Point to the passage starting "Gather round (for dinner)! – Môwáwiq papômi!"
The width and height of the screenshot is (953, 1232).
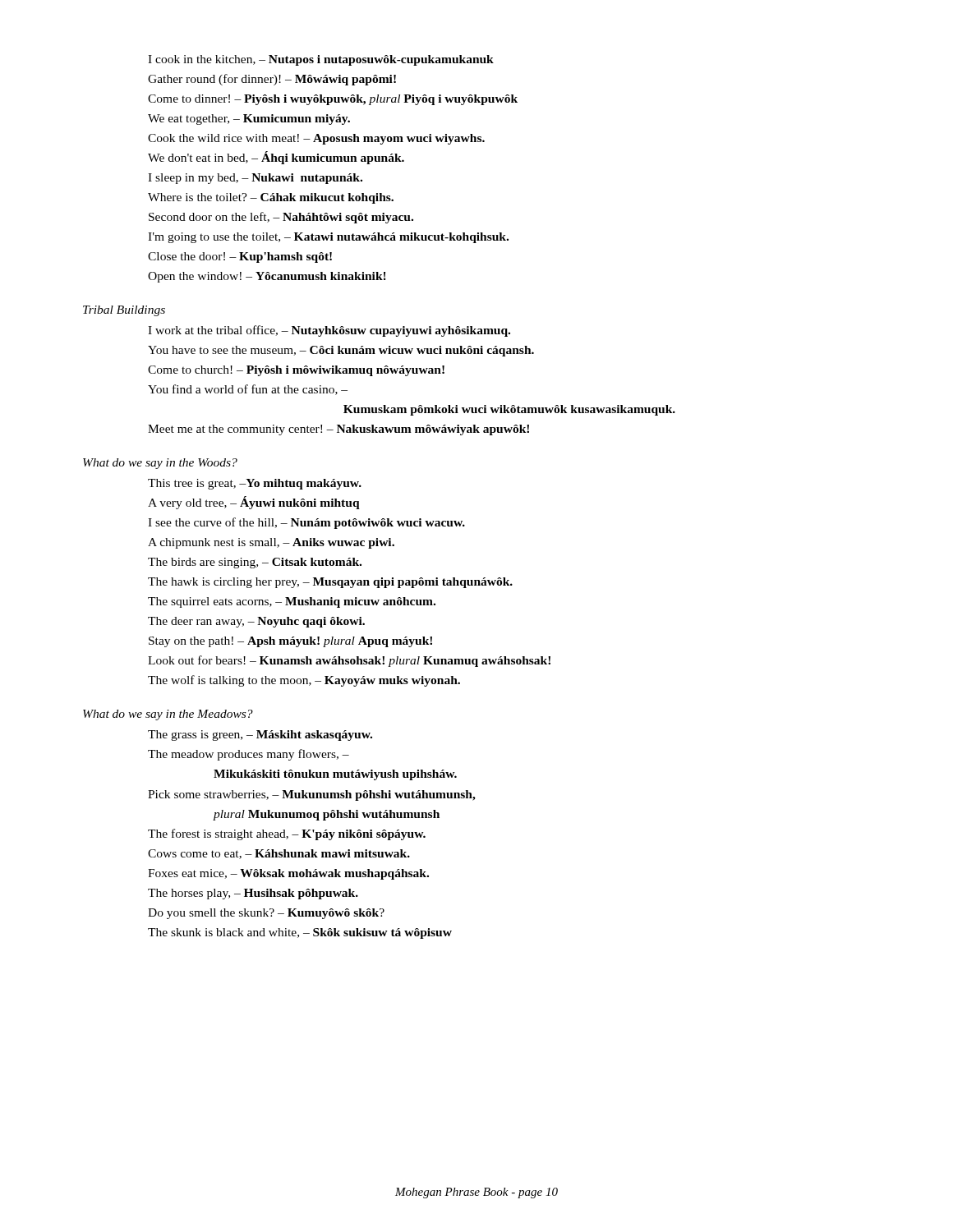pyautogui.click(x=272, y=80)
